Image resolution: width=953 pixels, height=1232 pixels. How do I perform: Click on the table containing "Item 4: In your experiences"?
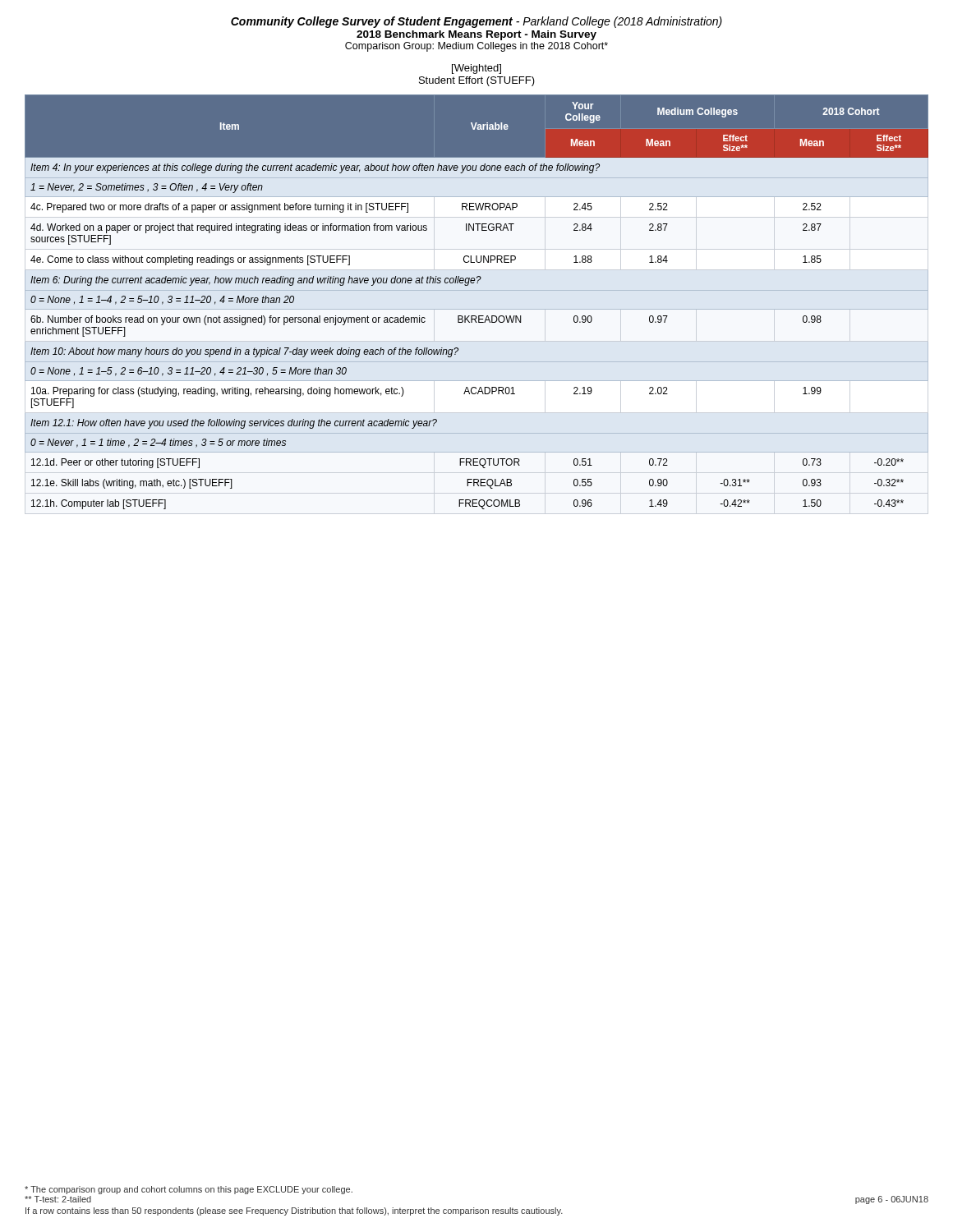click(x=476, y=304)
